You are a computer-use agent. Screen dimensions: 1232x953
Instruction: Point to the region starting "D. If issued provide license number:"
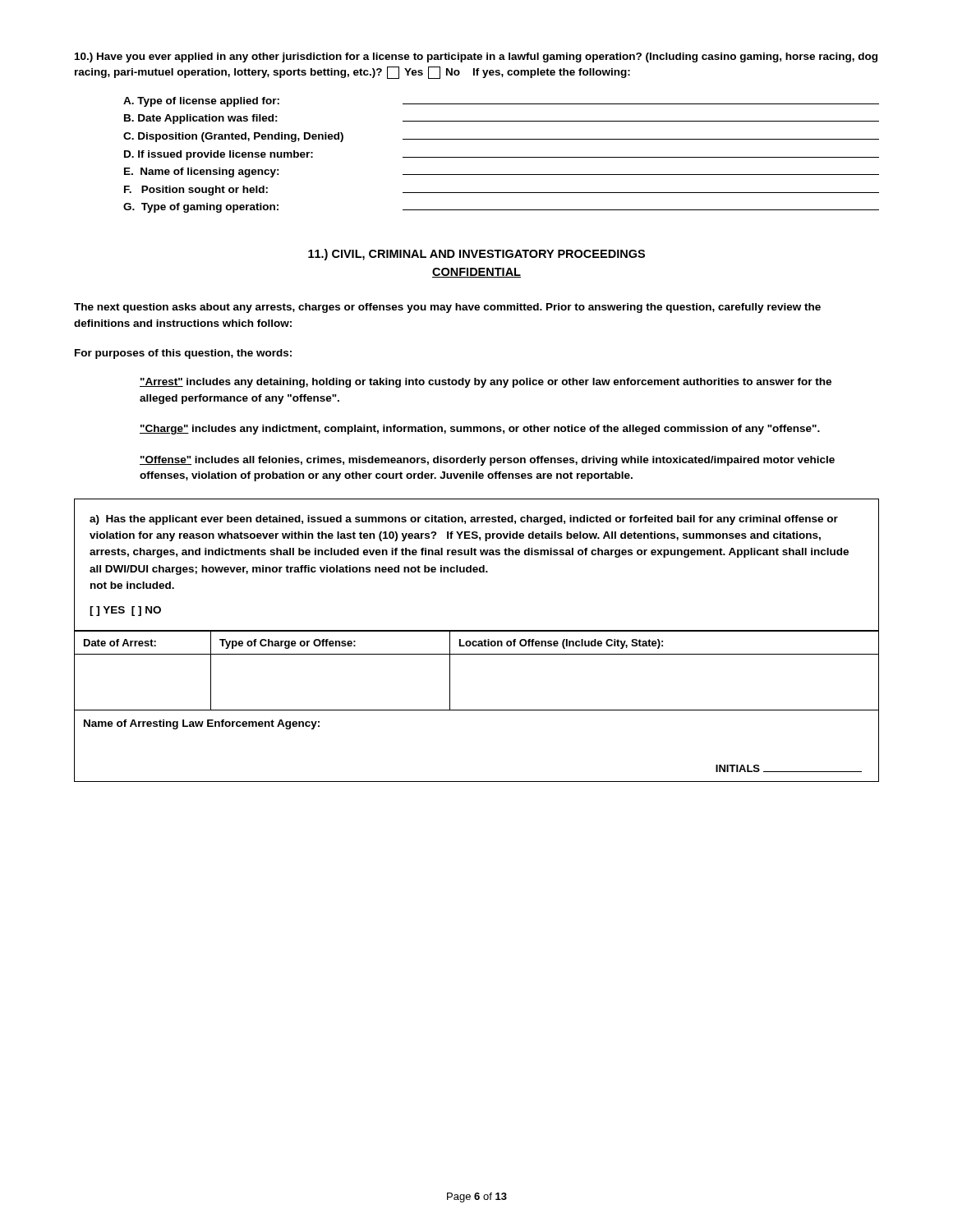coord(501,154)
